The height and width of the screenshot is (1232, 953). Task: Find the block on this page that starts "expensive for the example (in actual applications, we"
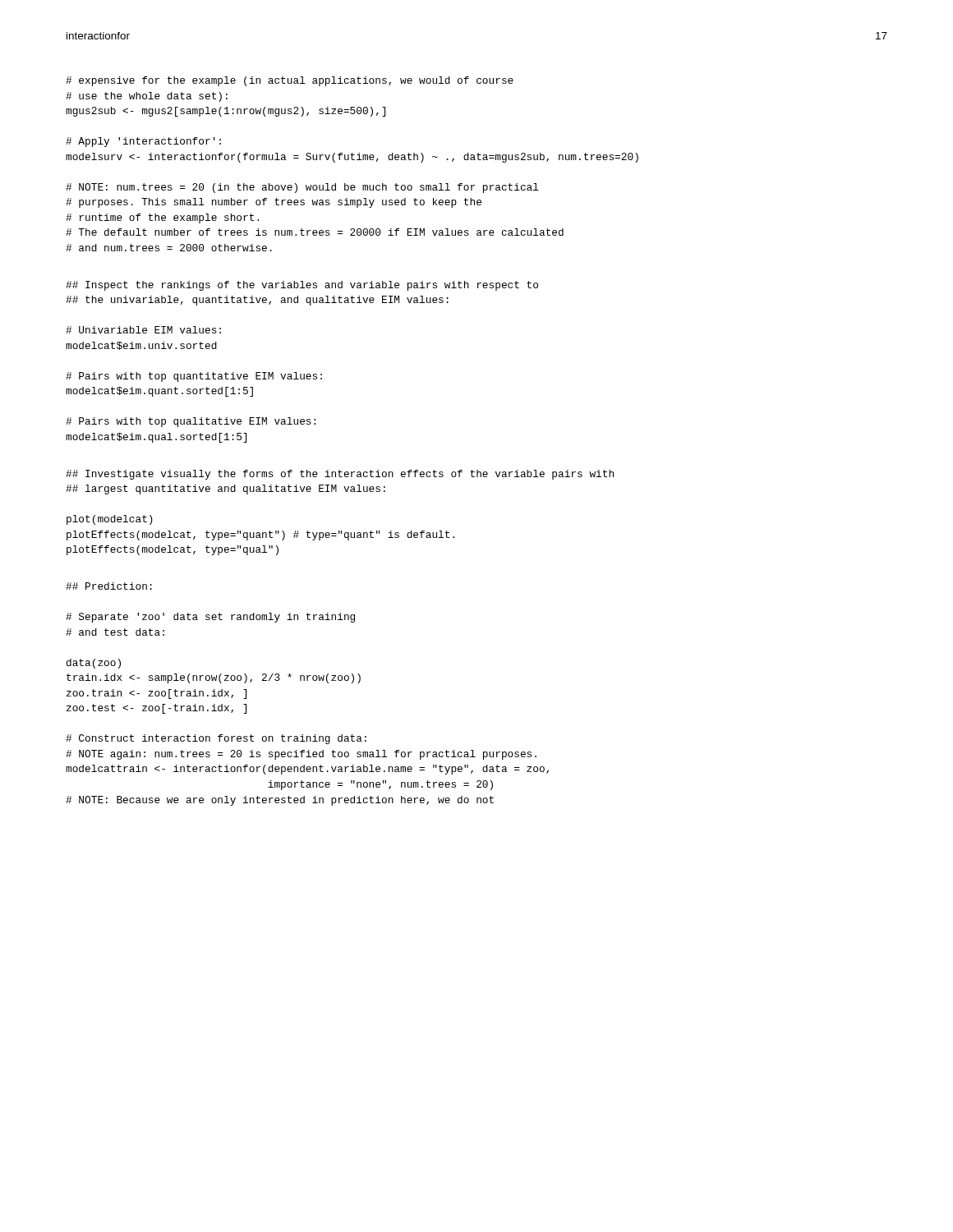476,165
